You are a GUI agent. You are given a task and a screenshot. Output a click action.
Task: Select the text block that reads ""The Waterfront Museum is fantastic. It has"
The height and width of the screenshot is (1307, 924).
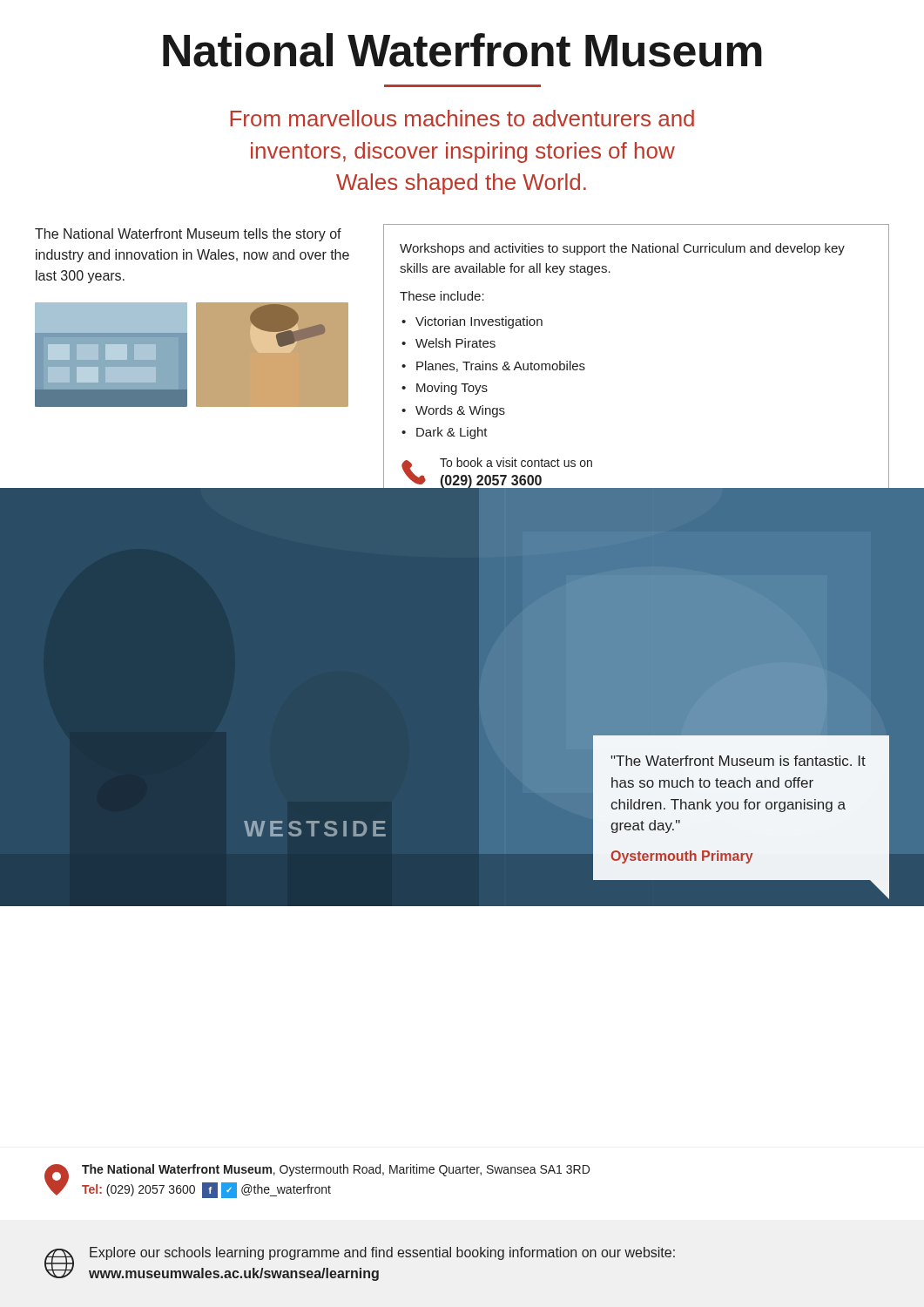[x=738, y=794]
